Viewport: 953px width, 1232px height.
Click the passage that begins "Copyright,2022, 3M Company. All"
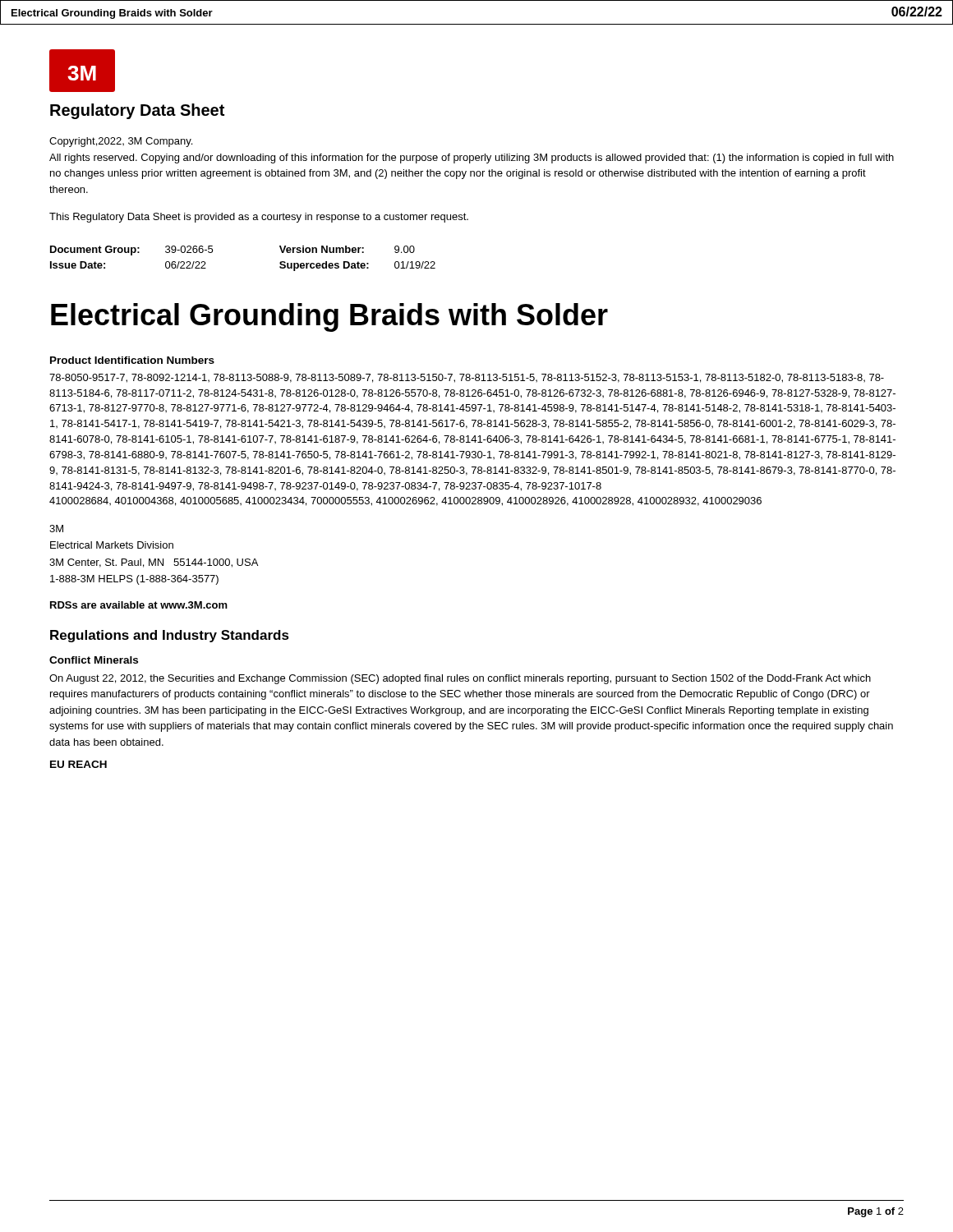click(x=472, y=165)
